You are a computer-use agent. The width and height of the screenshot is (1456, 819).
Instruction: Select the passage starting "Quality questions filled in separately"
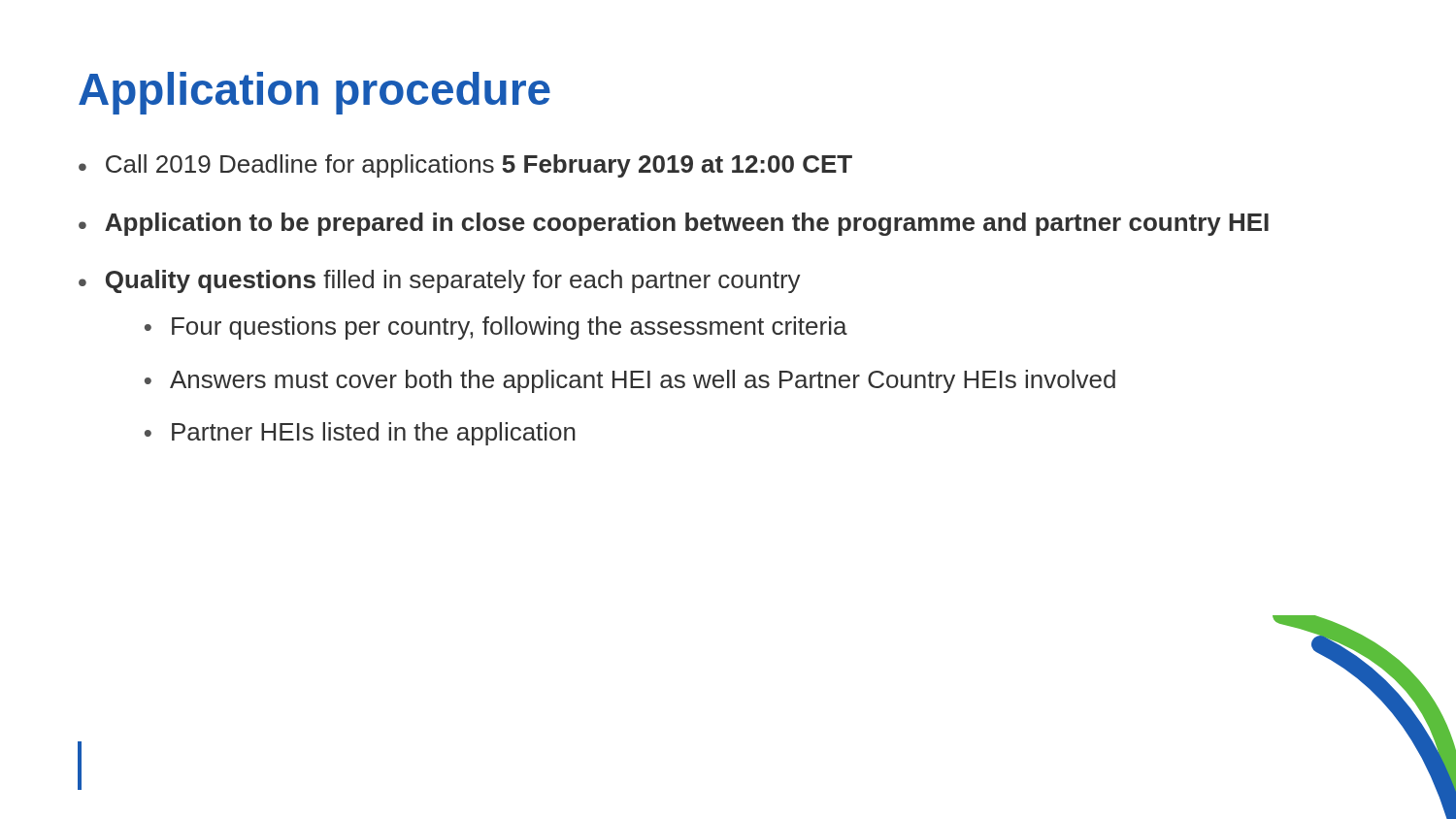pyautogui.click(x=611, y=365)
